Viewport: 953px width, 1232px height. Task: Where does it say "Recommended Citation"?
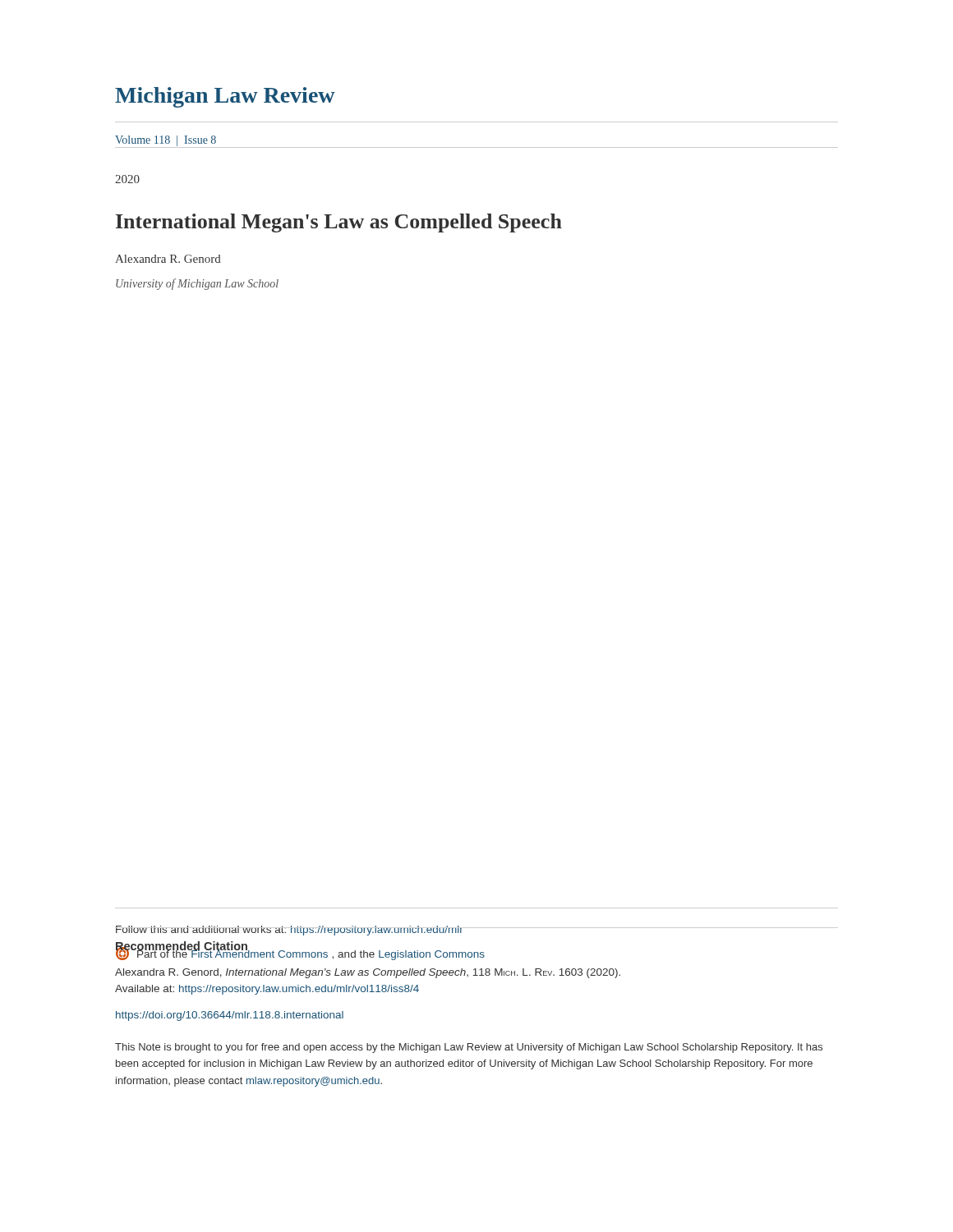[x=476, y=946]
